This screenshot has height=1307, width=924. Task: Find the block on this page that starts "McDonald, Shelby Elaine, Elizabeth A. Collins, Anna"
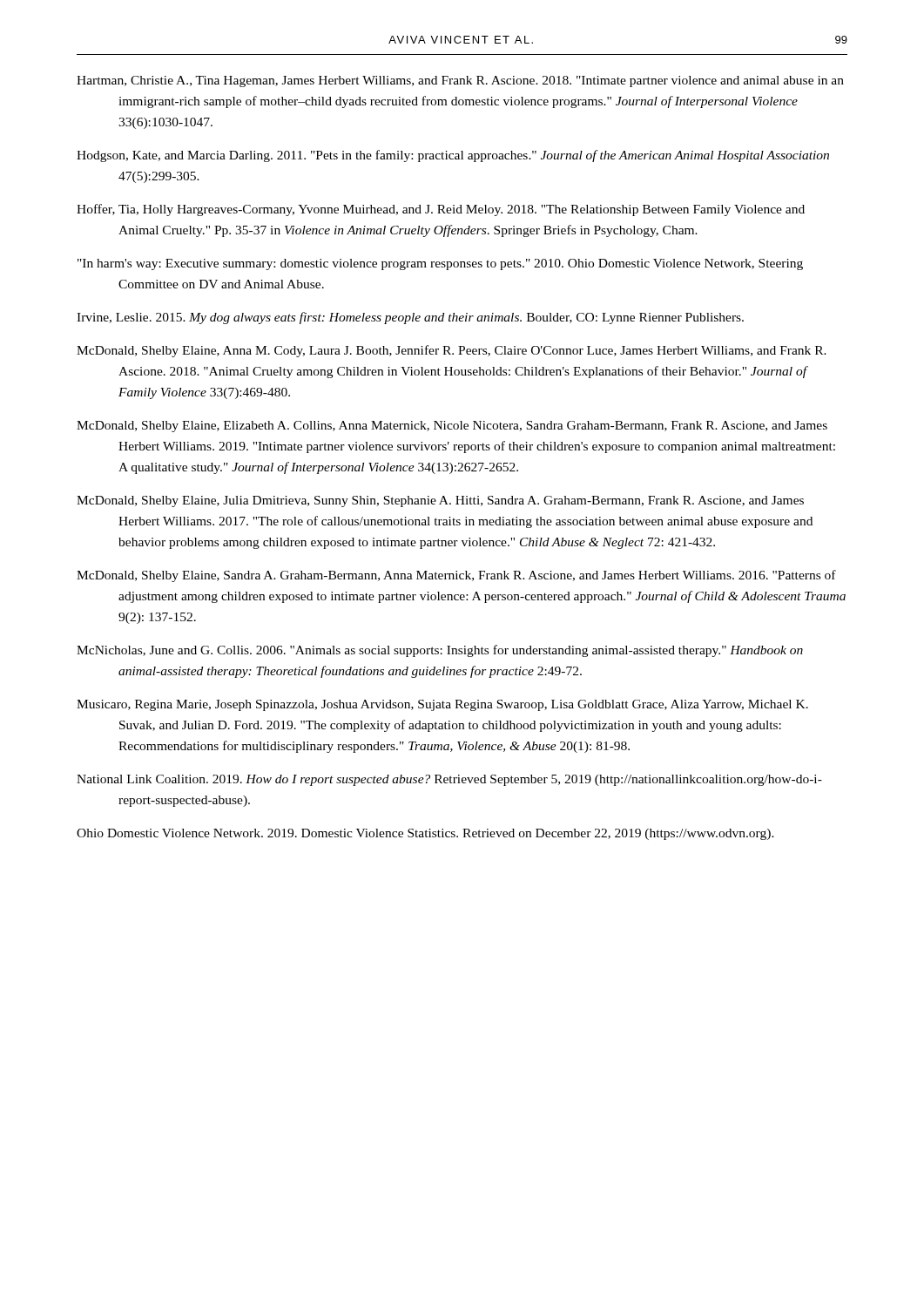(456, 446)
